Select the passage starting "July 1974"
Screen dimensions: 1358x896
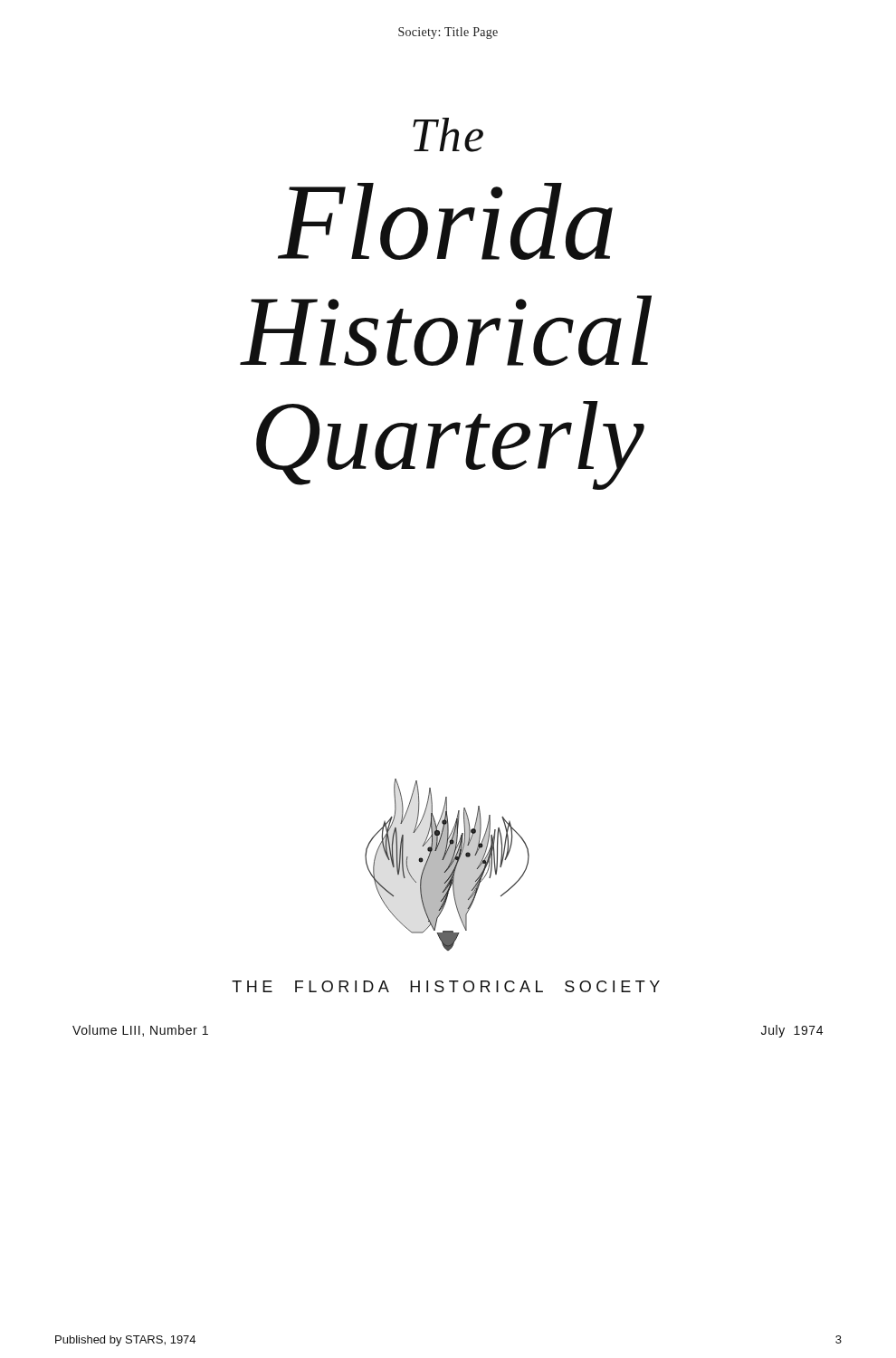(x=792, y=1030)
